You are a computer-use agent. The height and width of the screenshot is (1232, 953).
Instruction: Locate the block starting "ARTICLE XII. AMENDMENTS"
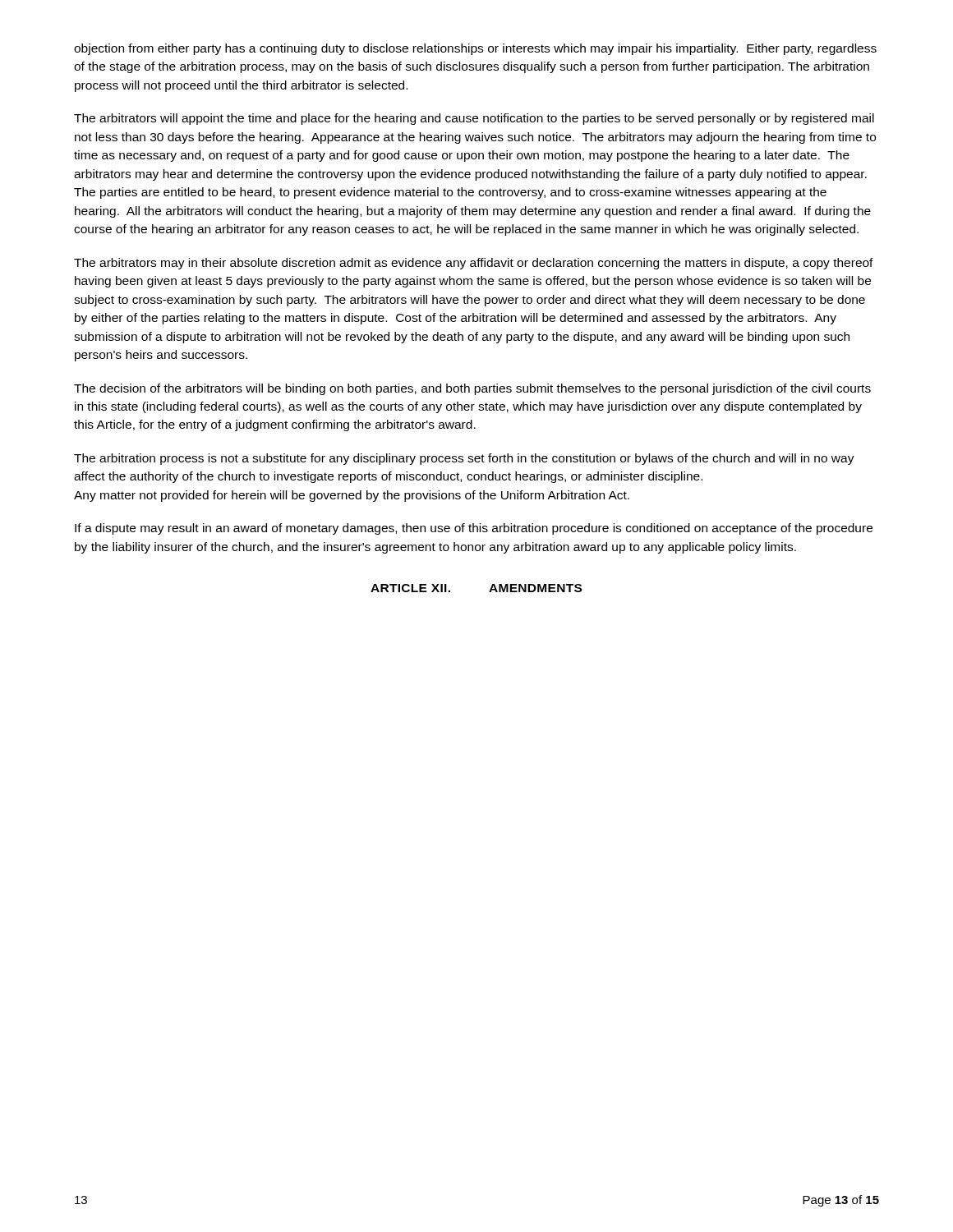(413, 588)
